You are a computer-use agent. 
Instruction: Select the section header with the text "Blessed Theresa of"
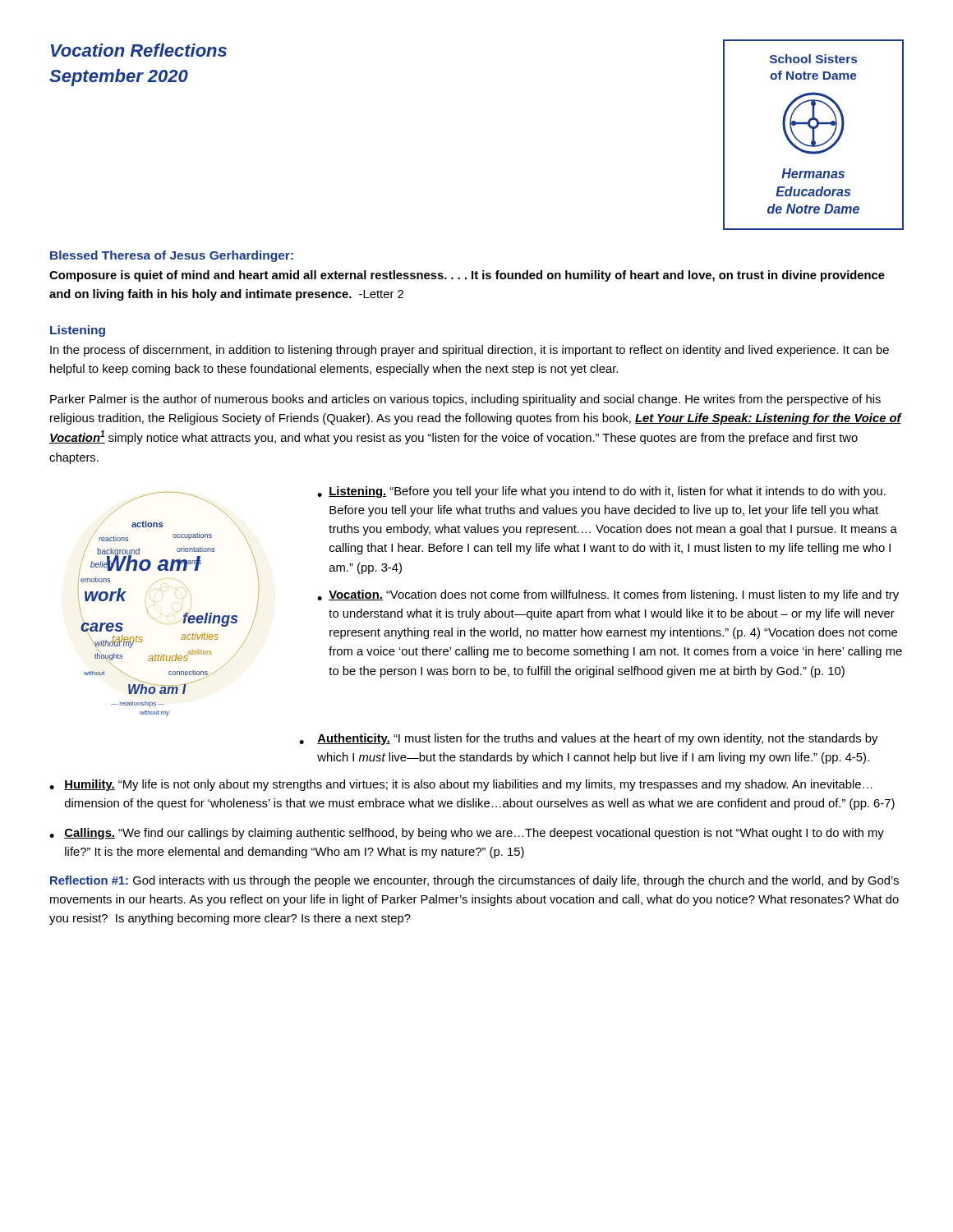tap(172, 255)
